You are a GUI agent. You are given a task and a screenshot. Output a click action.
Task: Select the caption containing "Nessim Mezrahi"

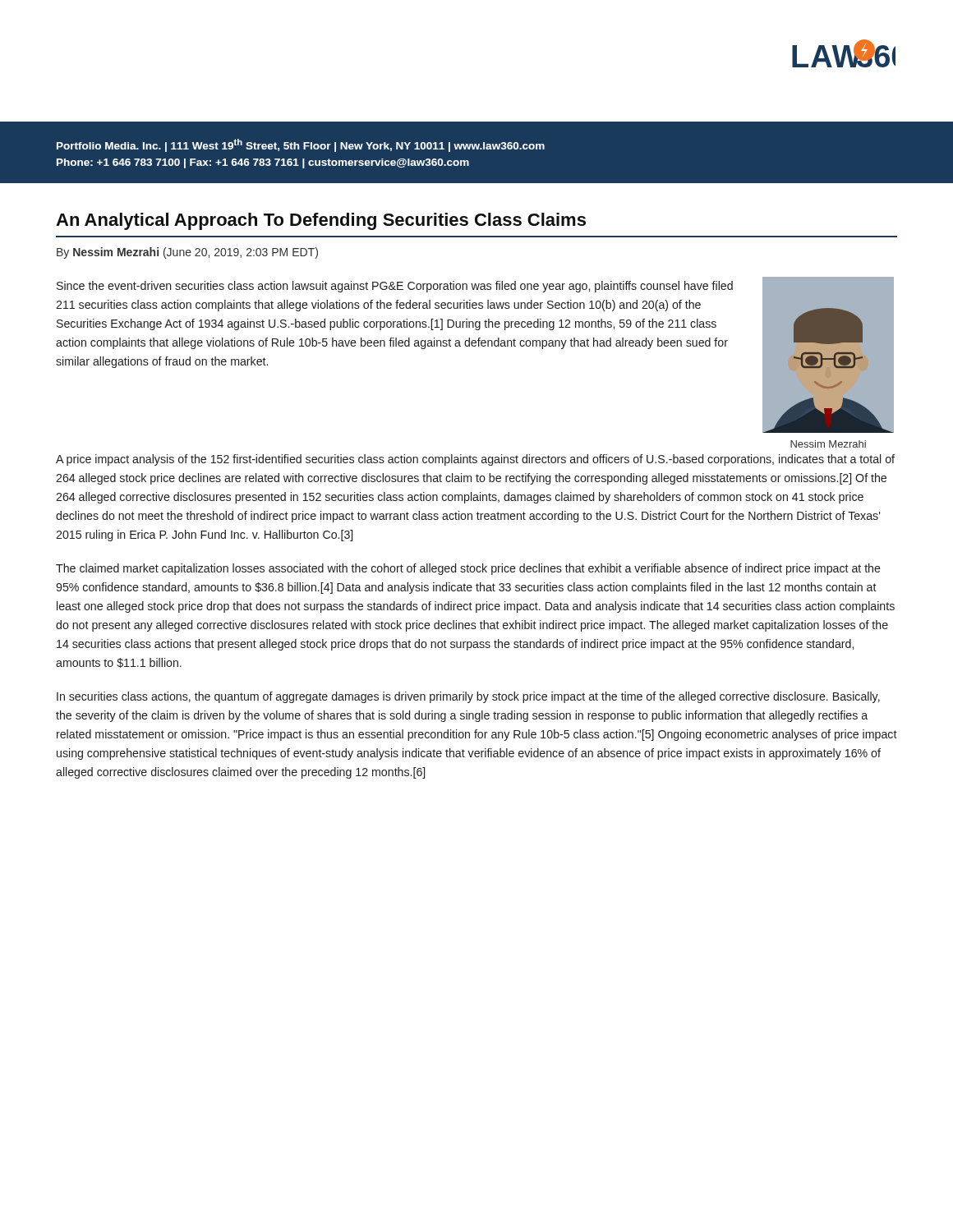pos(828,444)
